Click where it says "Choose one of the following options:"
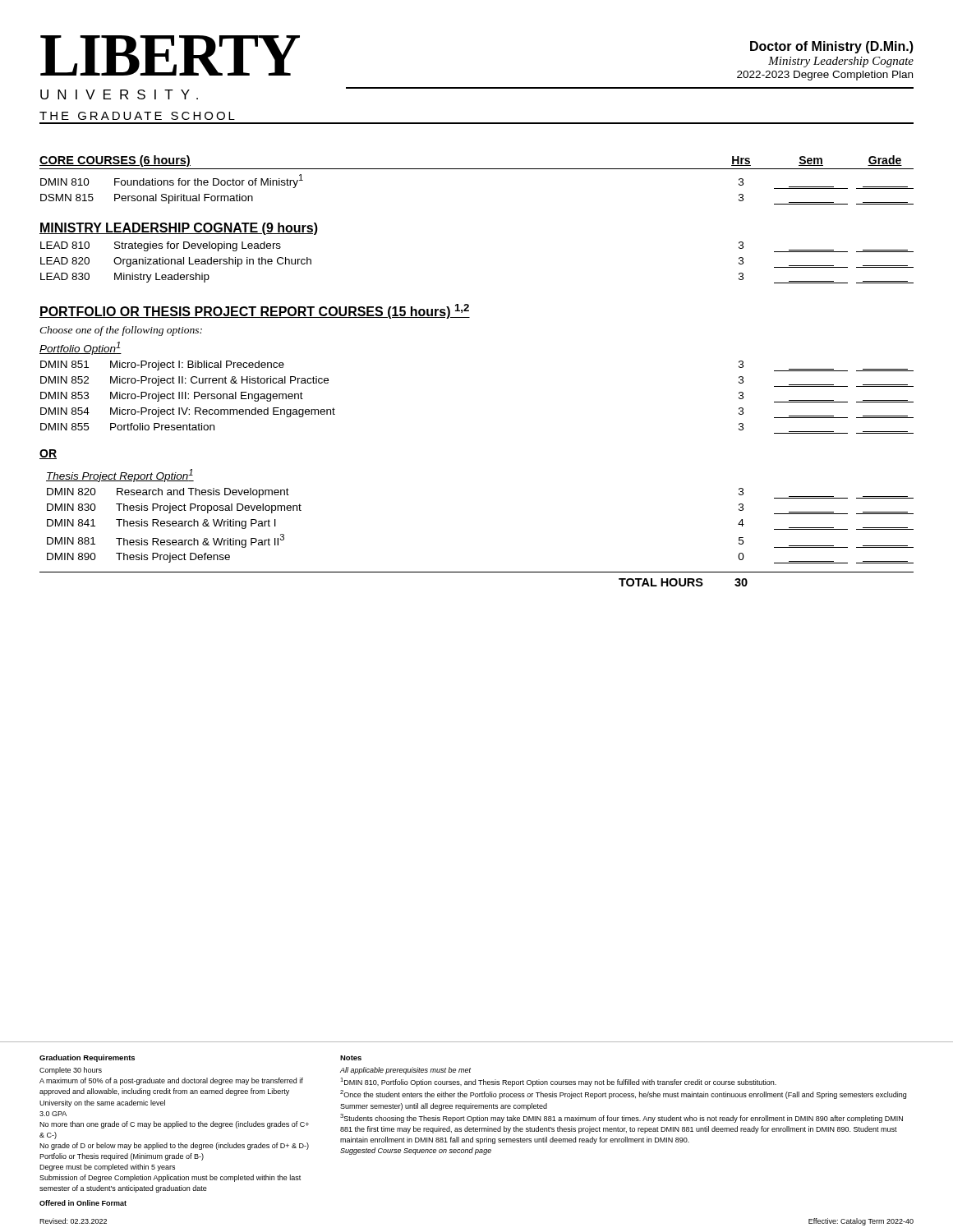 [x=121, y=330]
